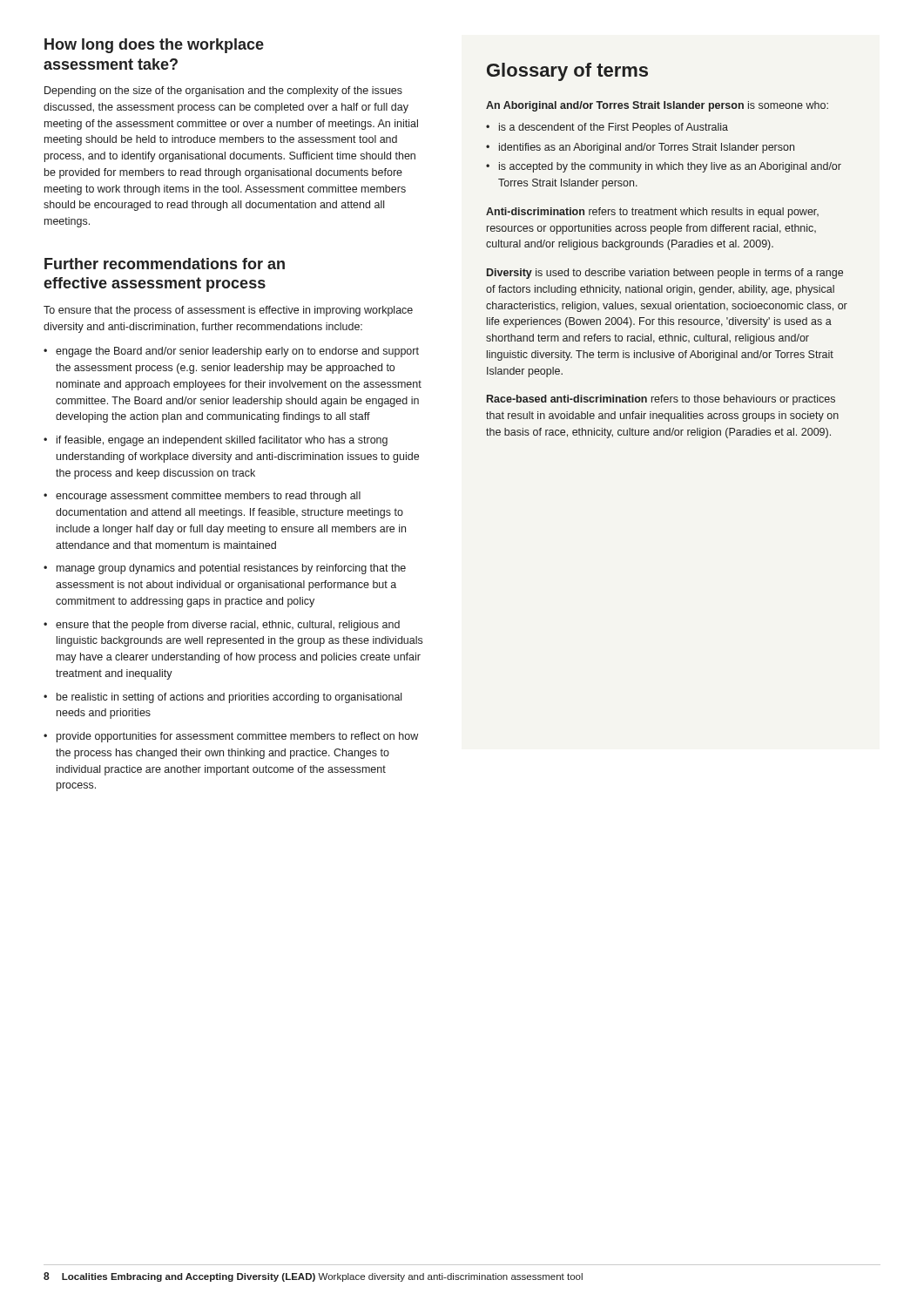Screen dimensions: 1307x924
Task: Locate the block of text that opens with "provide opportunities for"
Action: pos(237,761)
